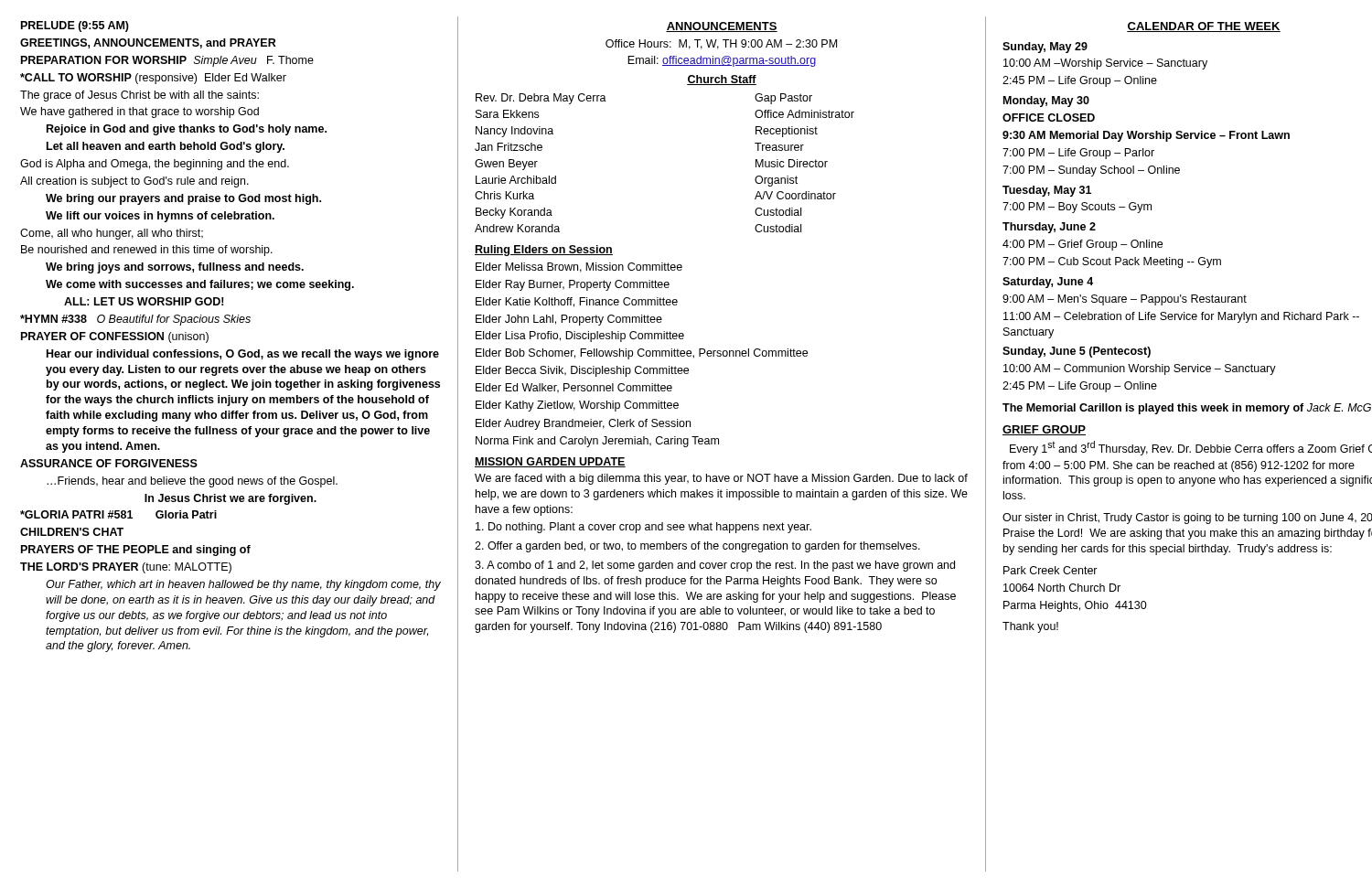Locate the block of text that opens with "Elder Melissa Brown, Mission Committee"
This screenshot has width=1372, height=888.
pos(722,354)
